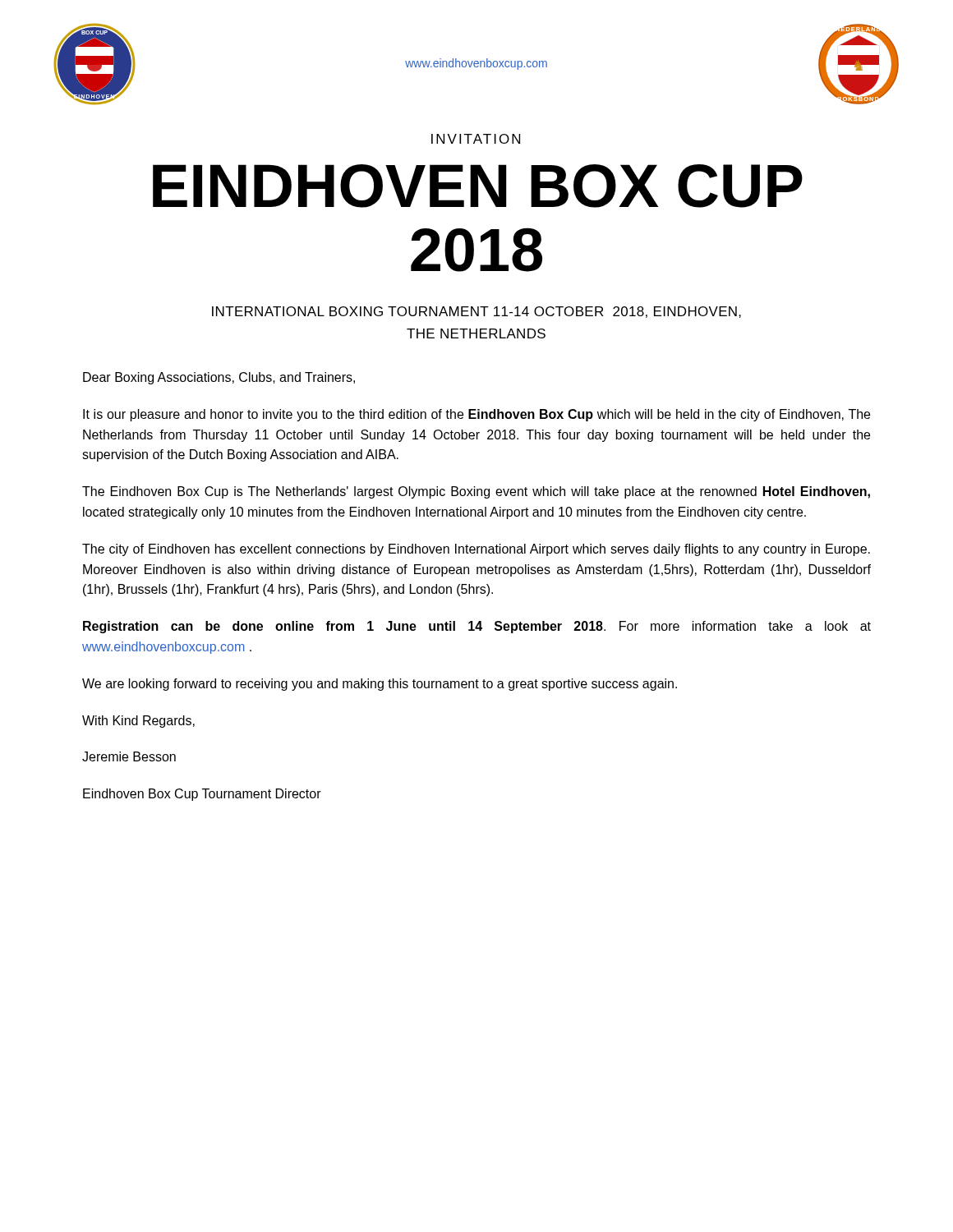Navigate to the text starting "The city of Eindhoven has excellent connections"
The width and height of the screenshot is (953, 1232).
(476, 569)
